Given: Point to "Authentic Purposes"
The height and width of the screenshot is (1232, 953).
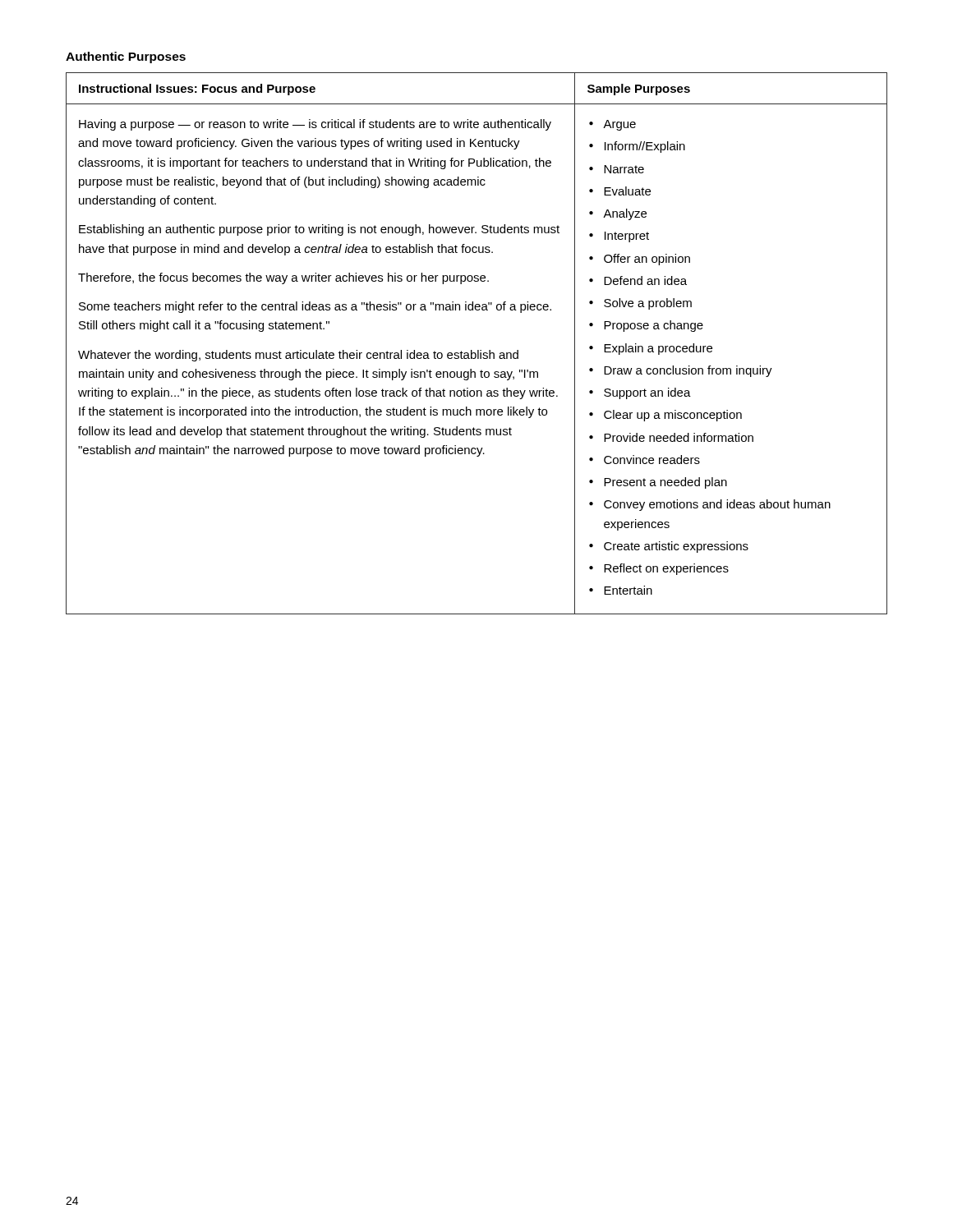Looking at the screenshot, I should pos(126,56).
